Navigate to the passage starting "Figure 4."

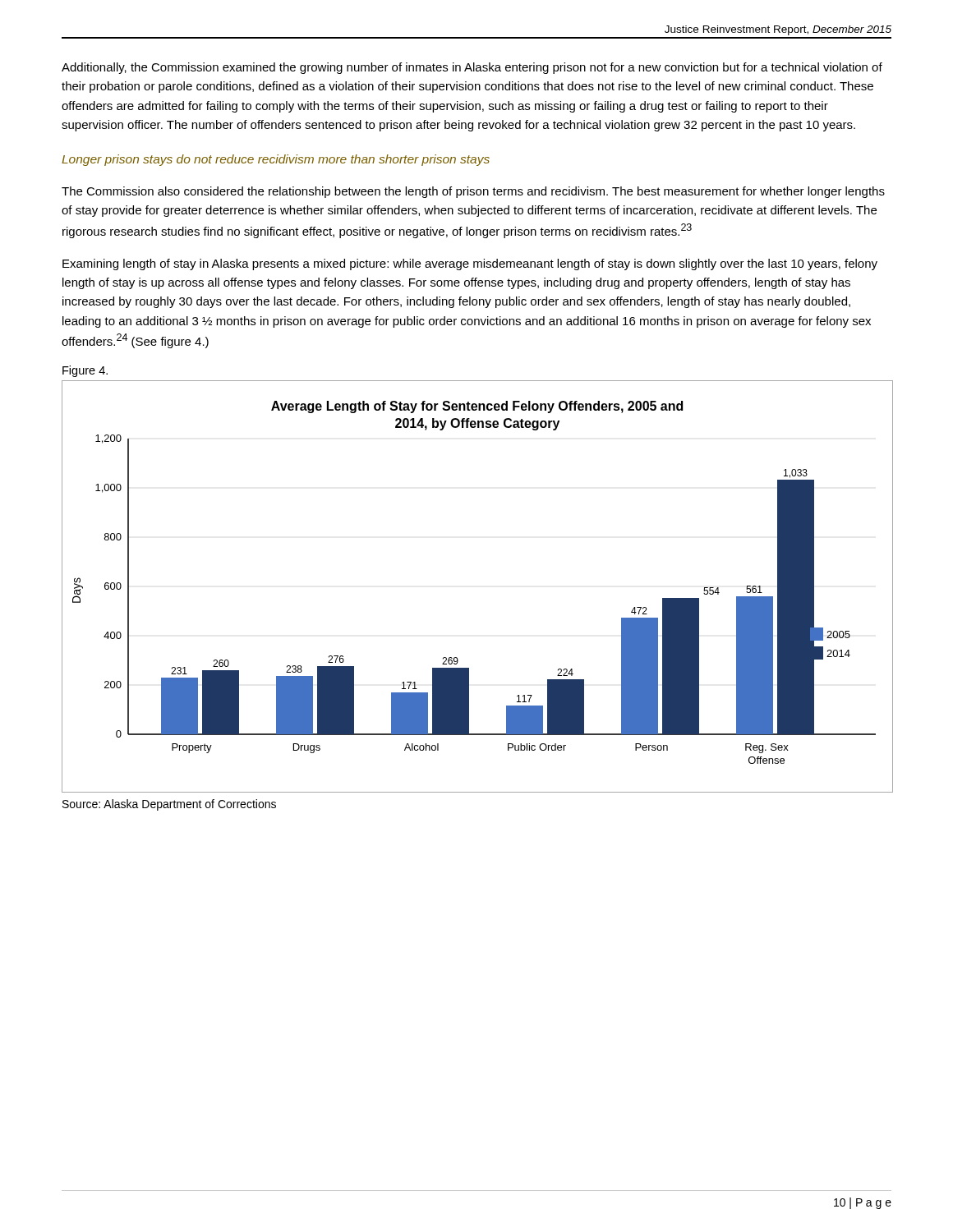click(x=85, y=370)
